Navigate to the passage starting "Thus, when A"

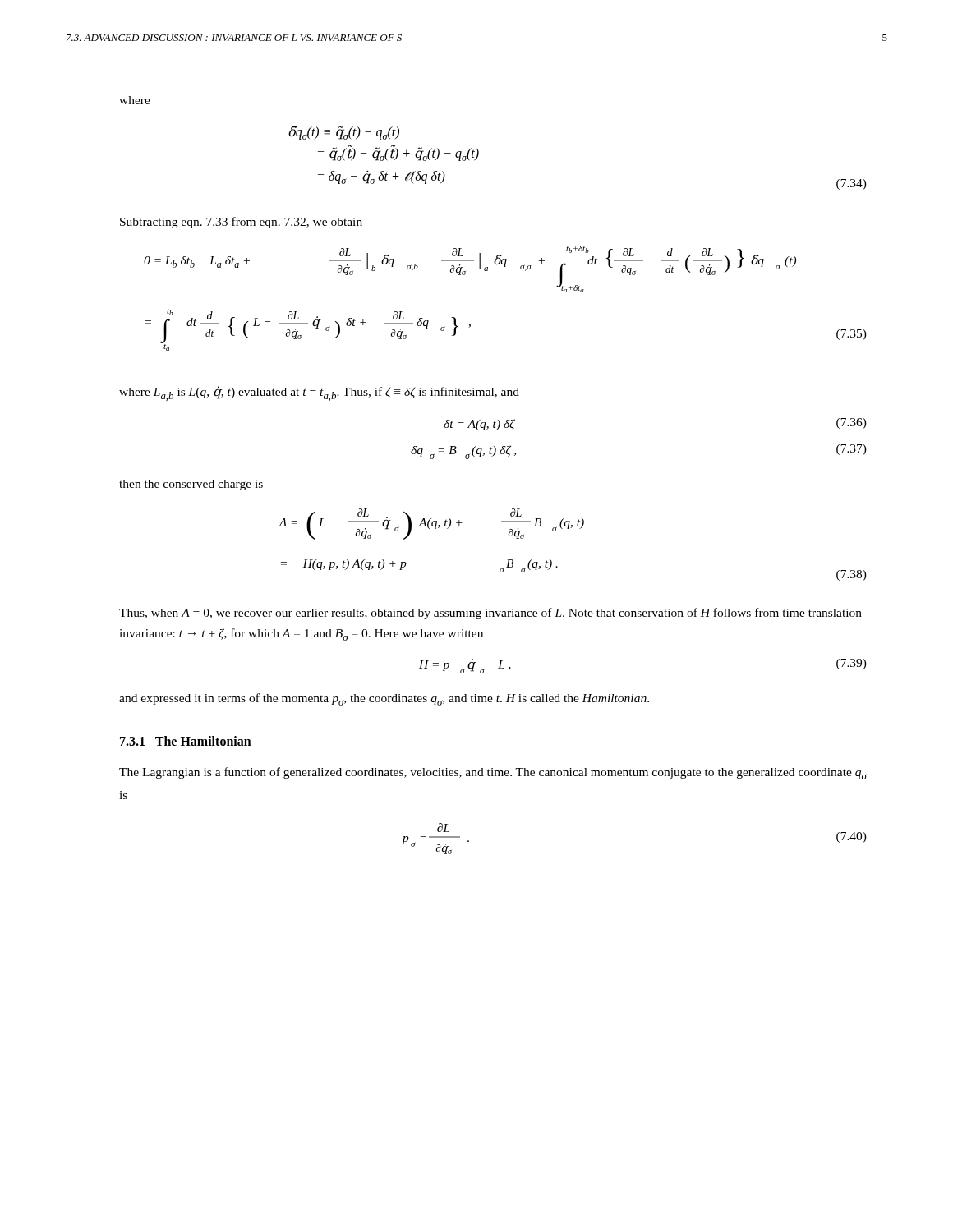coord(491,624)
